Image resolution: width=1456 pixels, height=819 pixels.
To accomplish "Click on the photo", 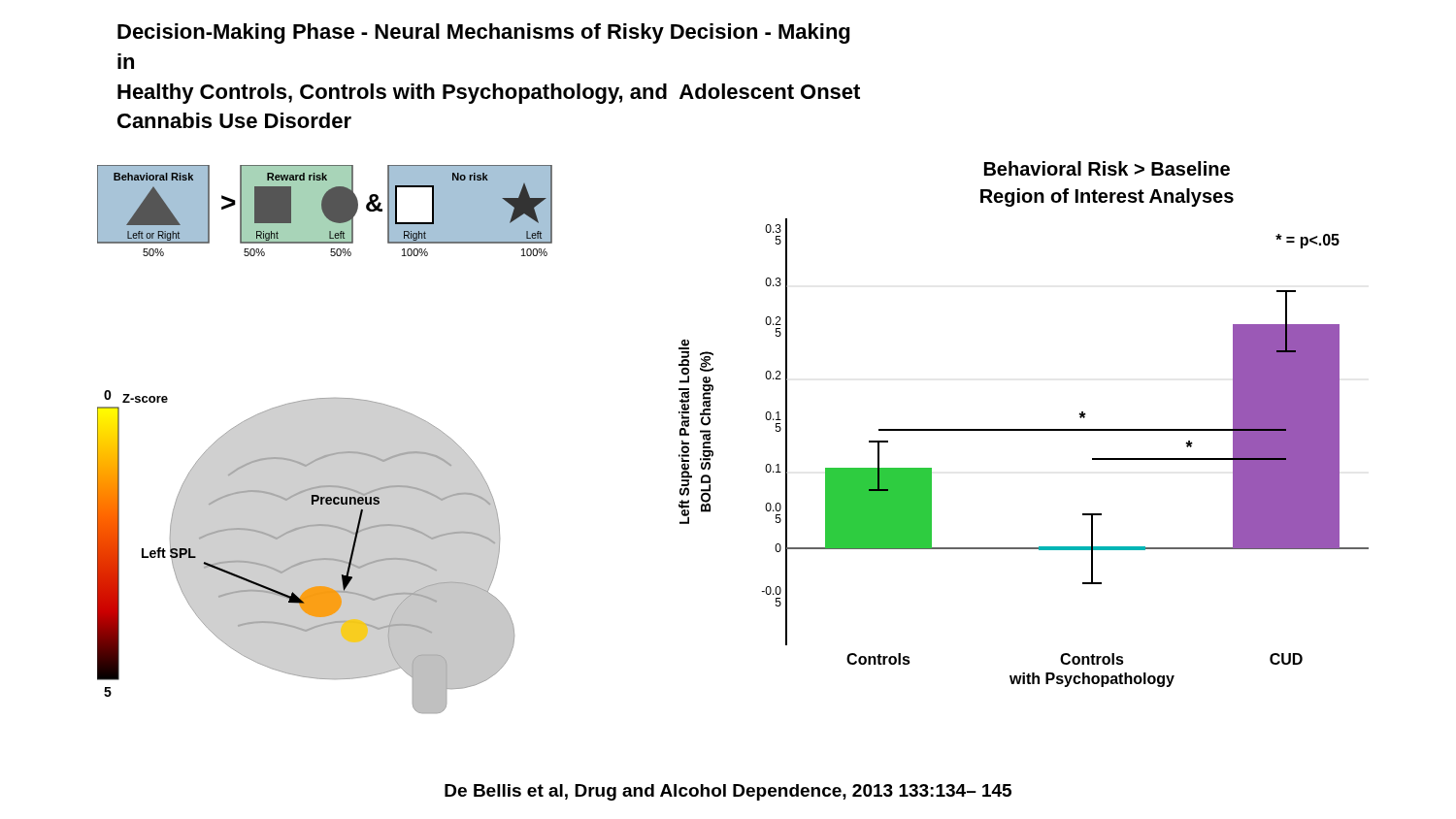I will click(x=330, y=560).
